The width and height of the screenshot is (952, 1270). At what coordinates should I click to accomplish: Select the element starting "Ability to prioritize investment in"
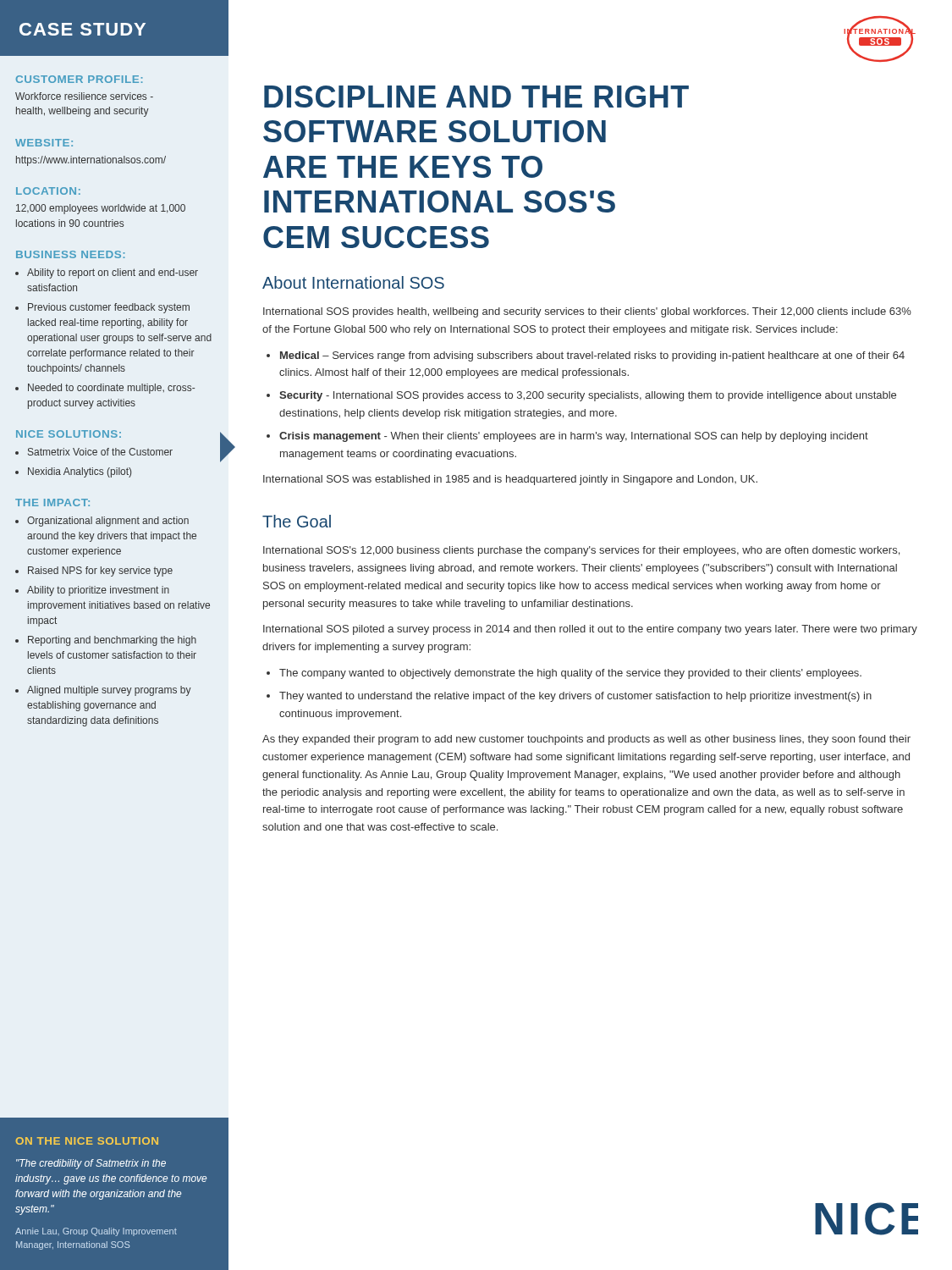[x=119, y=605]
